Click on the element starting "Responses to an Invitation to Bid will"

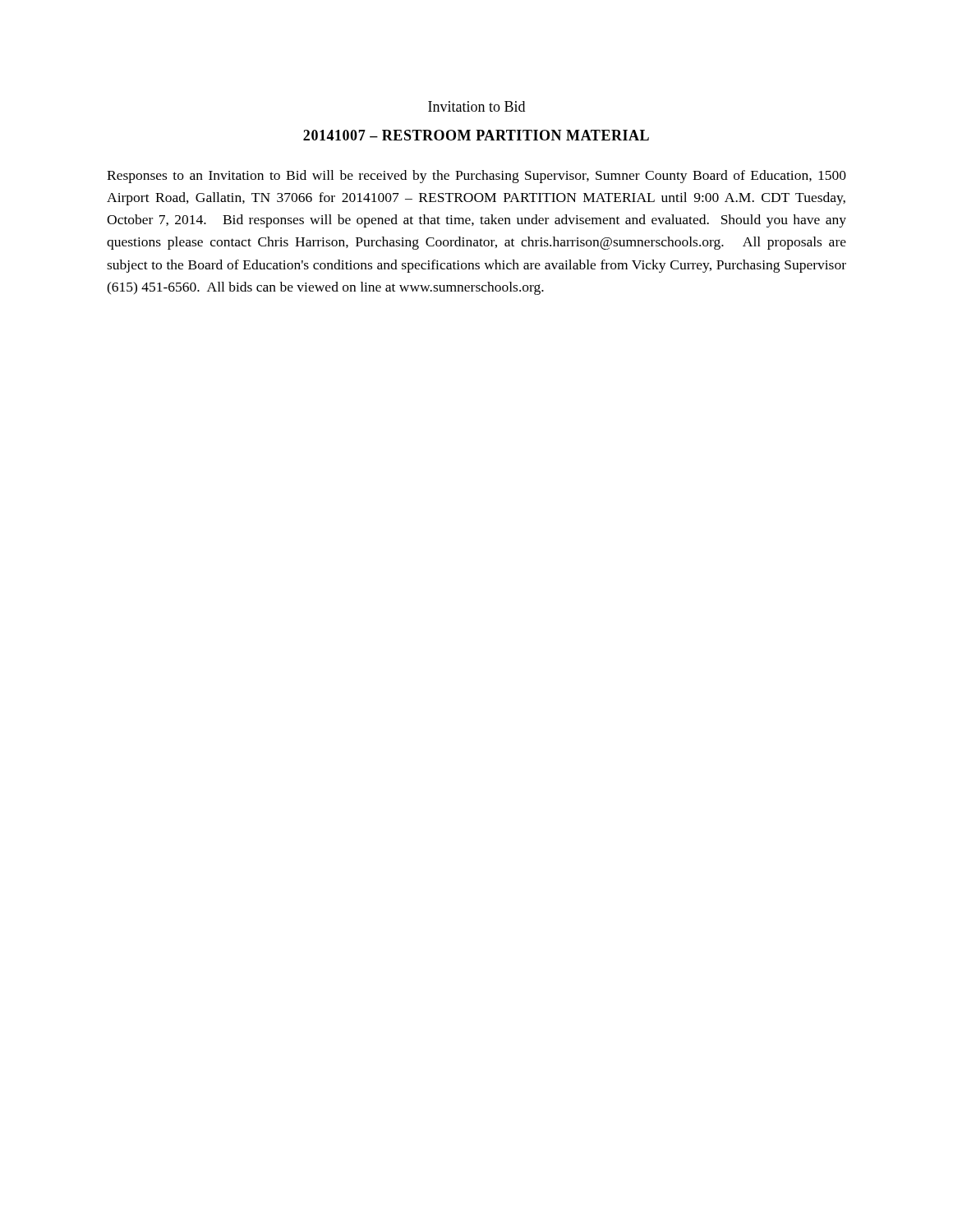(x=476, y=231)
